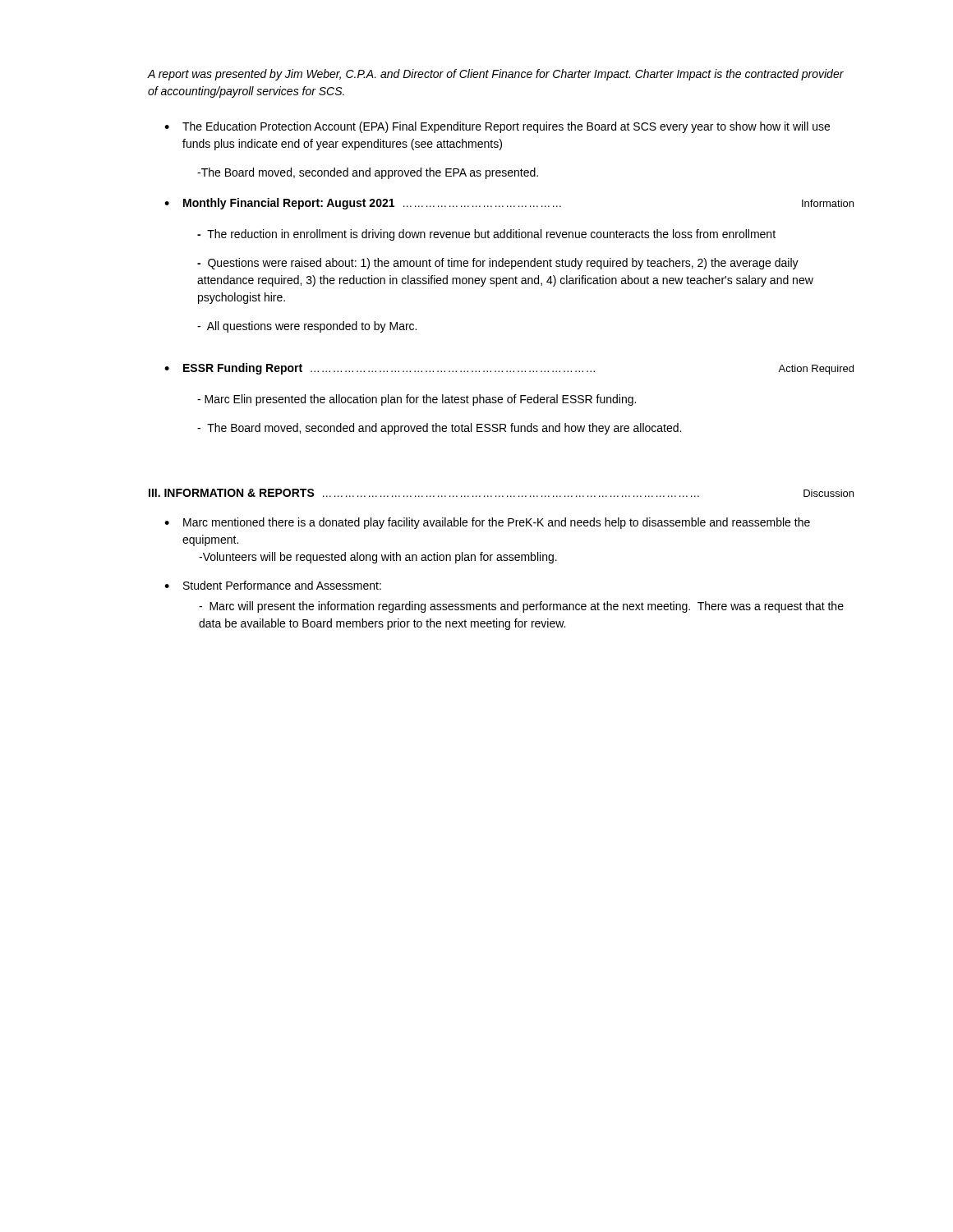
Task: Locate the region starting "• ESSR Funding Report"
Action: 509,370
